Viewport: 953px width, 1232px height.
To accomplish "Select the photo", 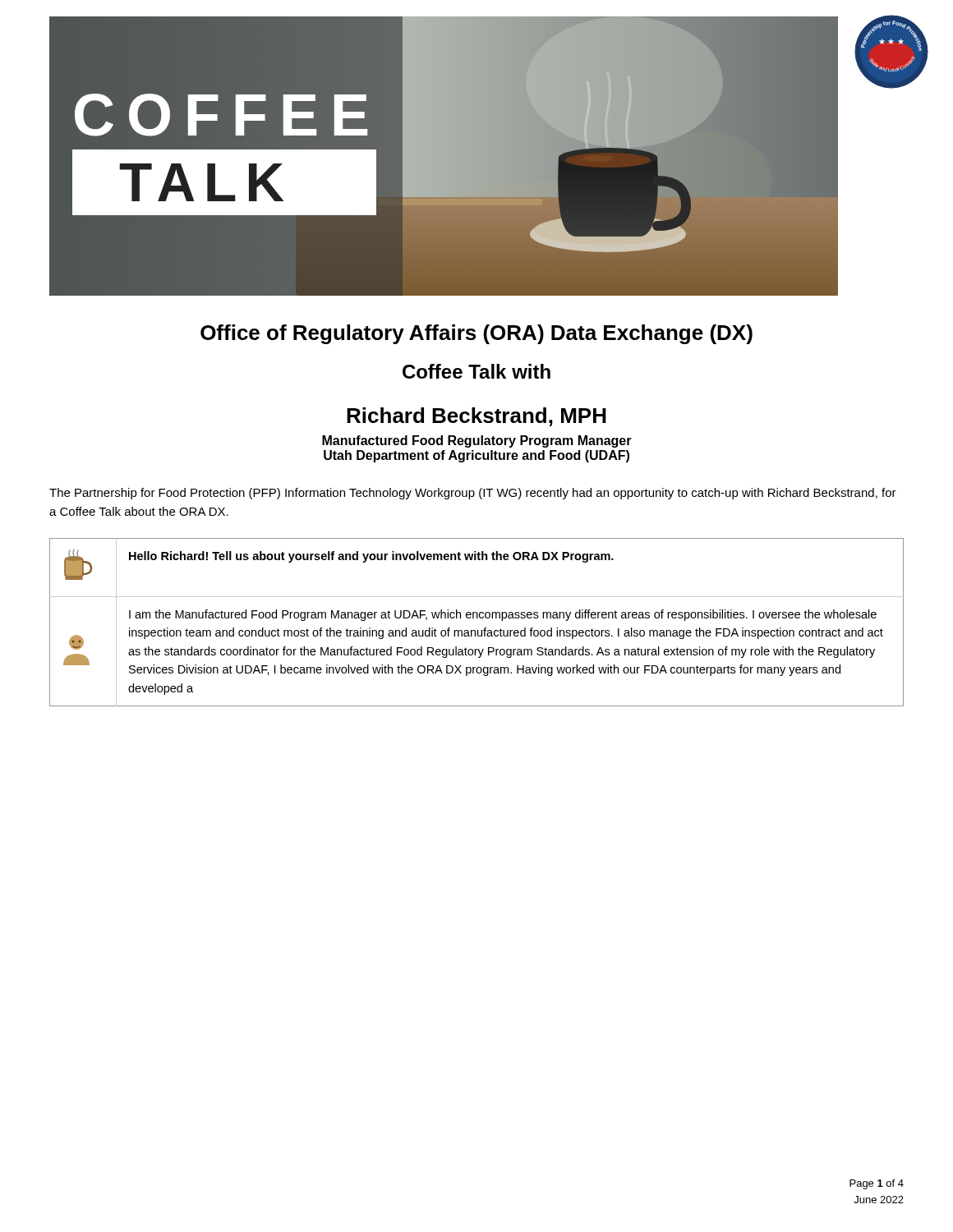I will click(x=444, y=156).
